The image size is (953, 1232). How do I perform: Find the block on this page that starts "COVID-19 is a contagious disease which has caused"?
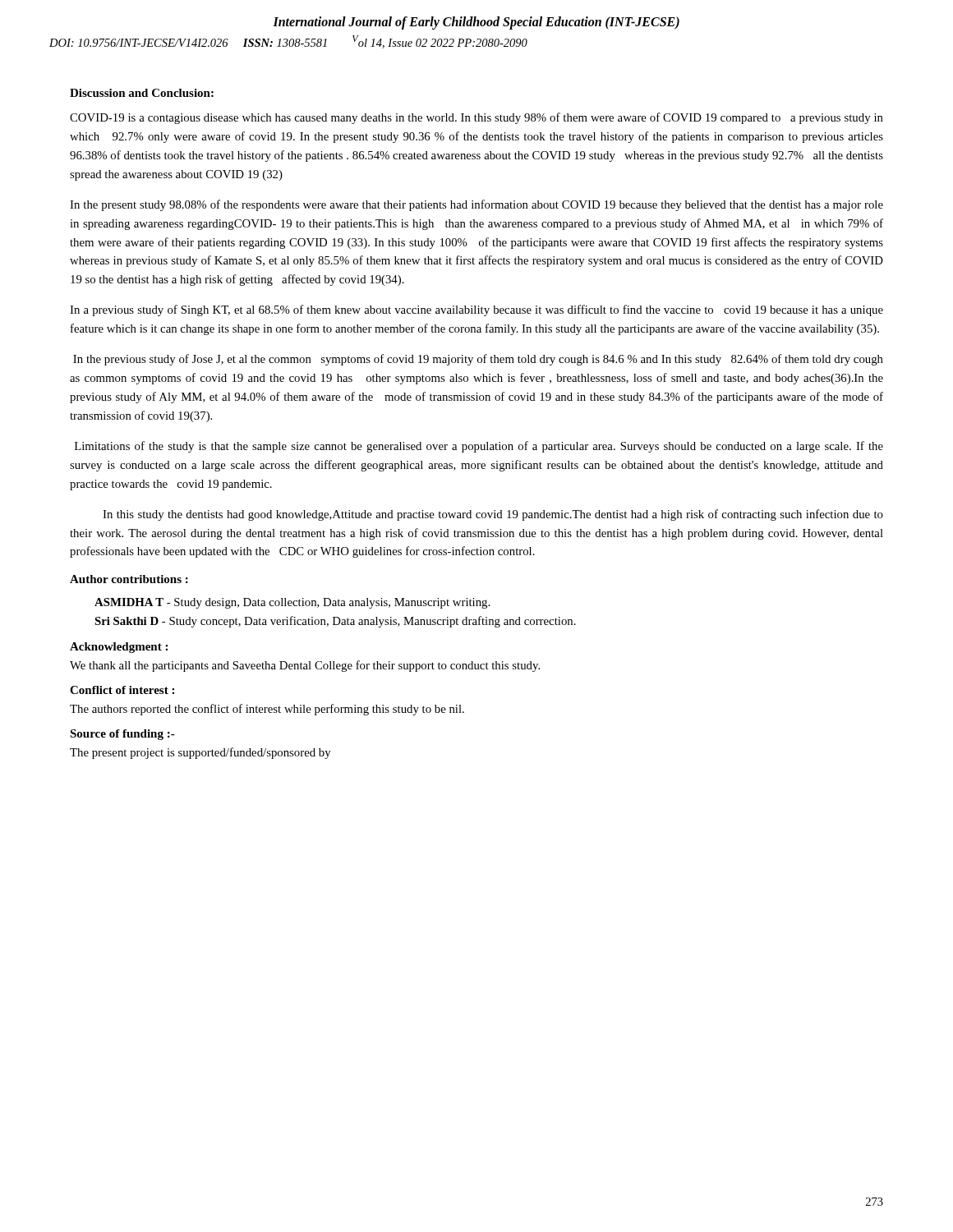(476, 146)
